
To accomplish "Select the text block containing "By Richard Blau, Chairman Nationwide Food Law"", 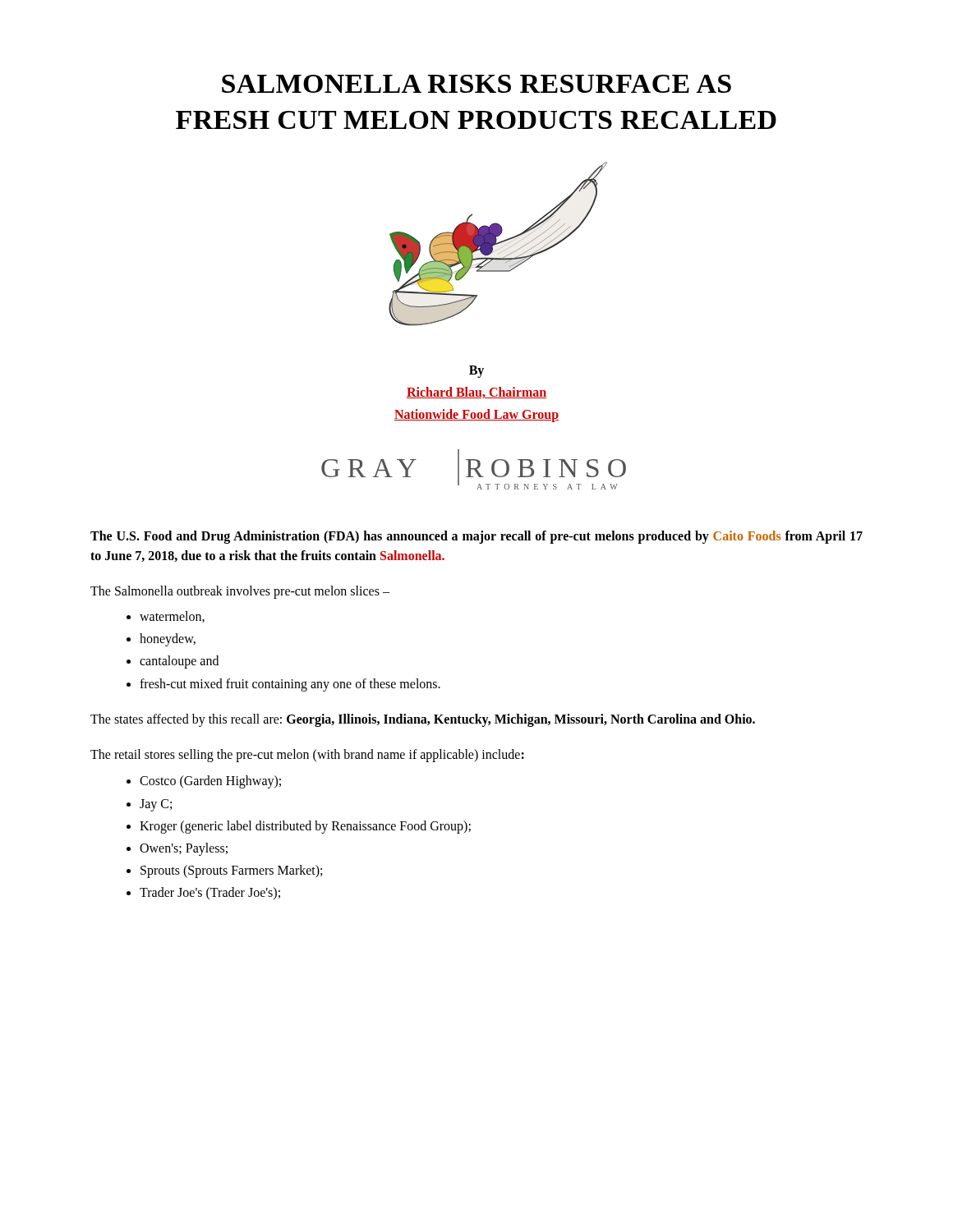I will pyautogui.click(x=476, y=392).
